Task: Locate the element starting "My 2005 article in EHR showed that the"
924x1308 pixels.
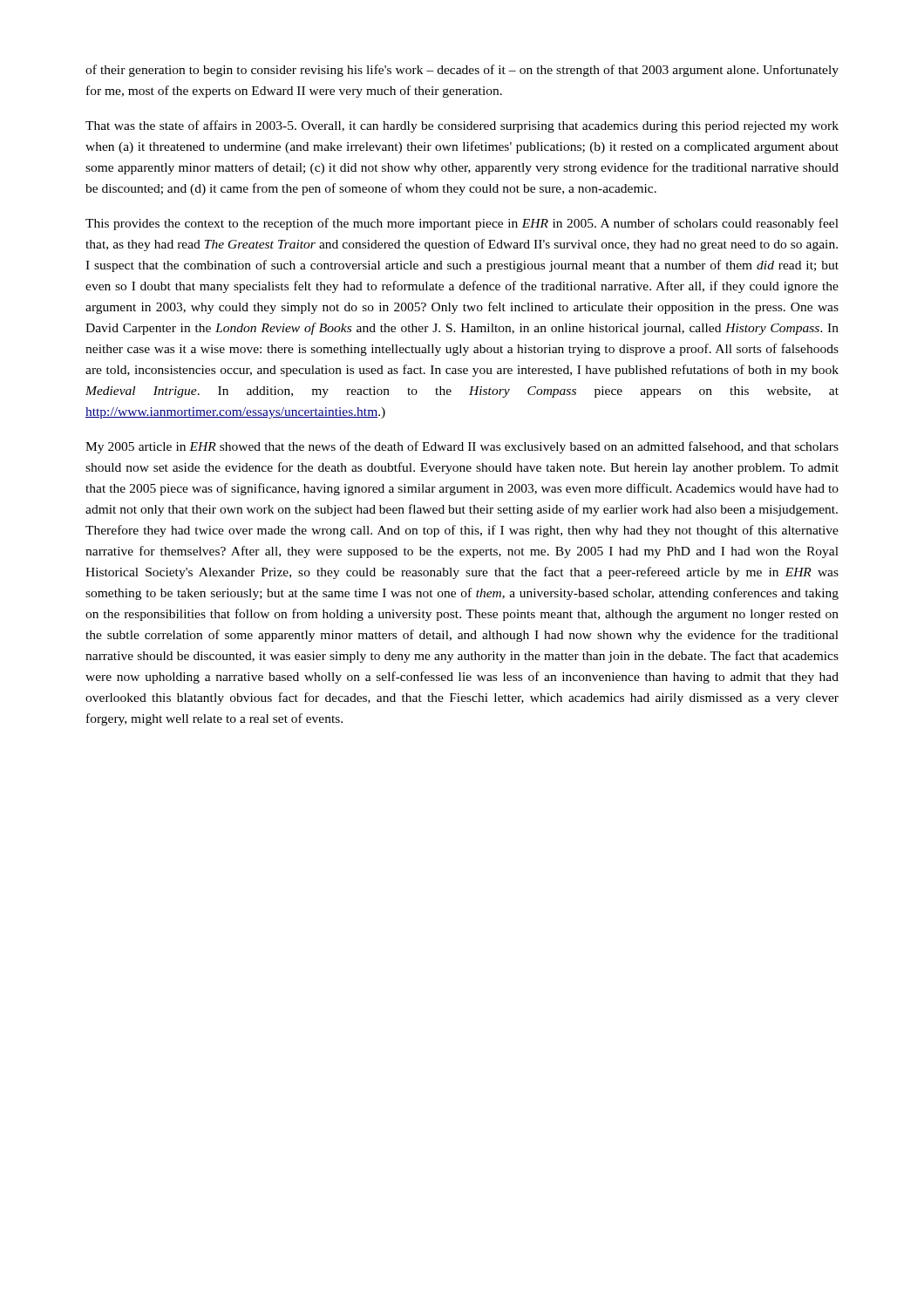Action: click(x=462, y=583)
